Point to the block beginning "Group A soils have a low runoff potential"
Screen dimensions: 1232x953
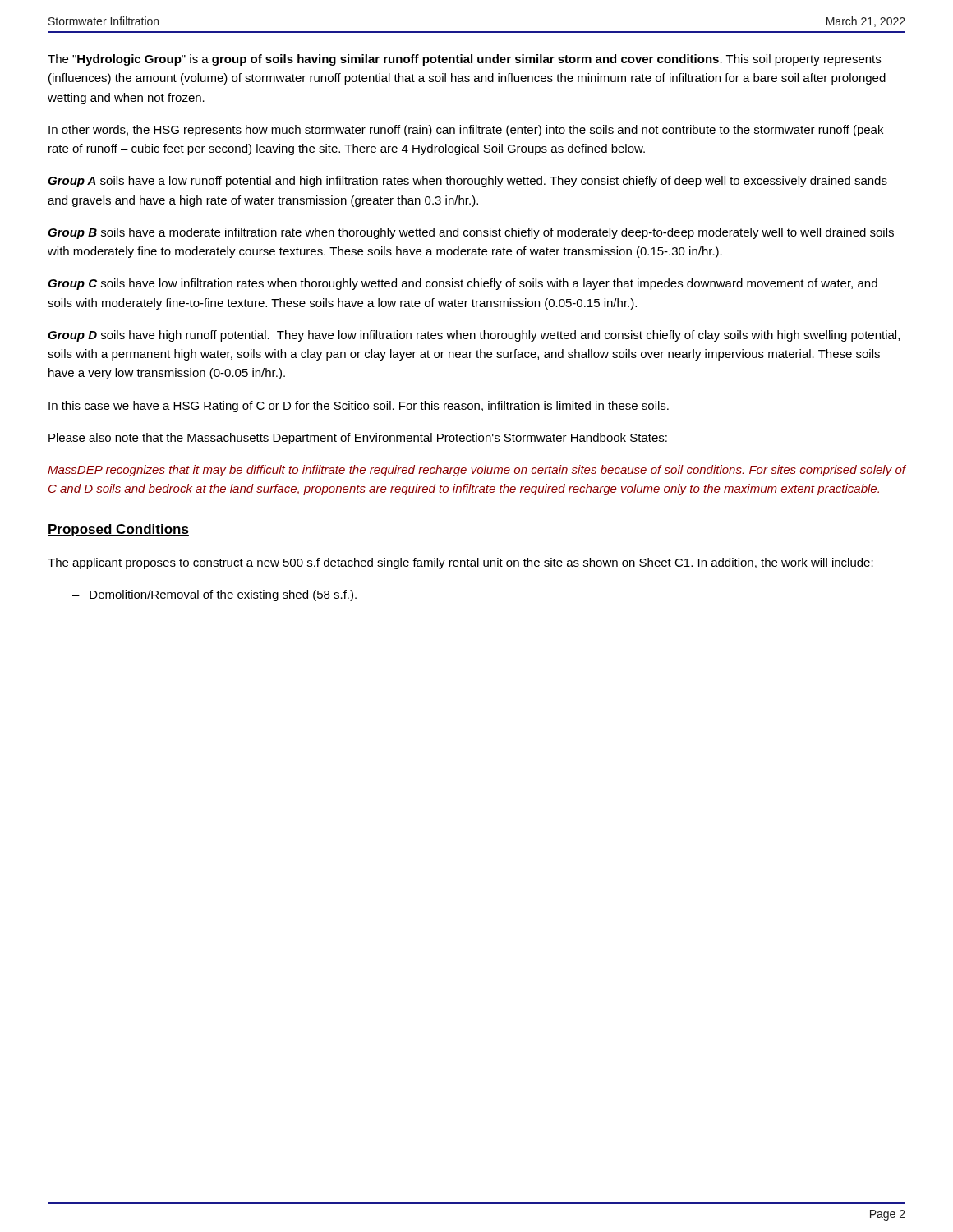pyautogui.click(x=467, y=190)
